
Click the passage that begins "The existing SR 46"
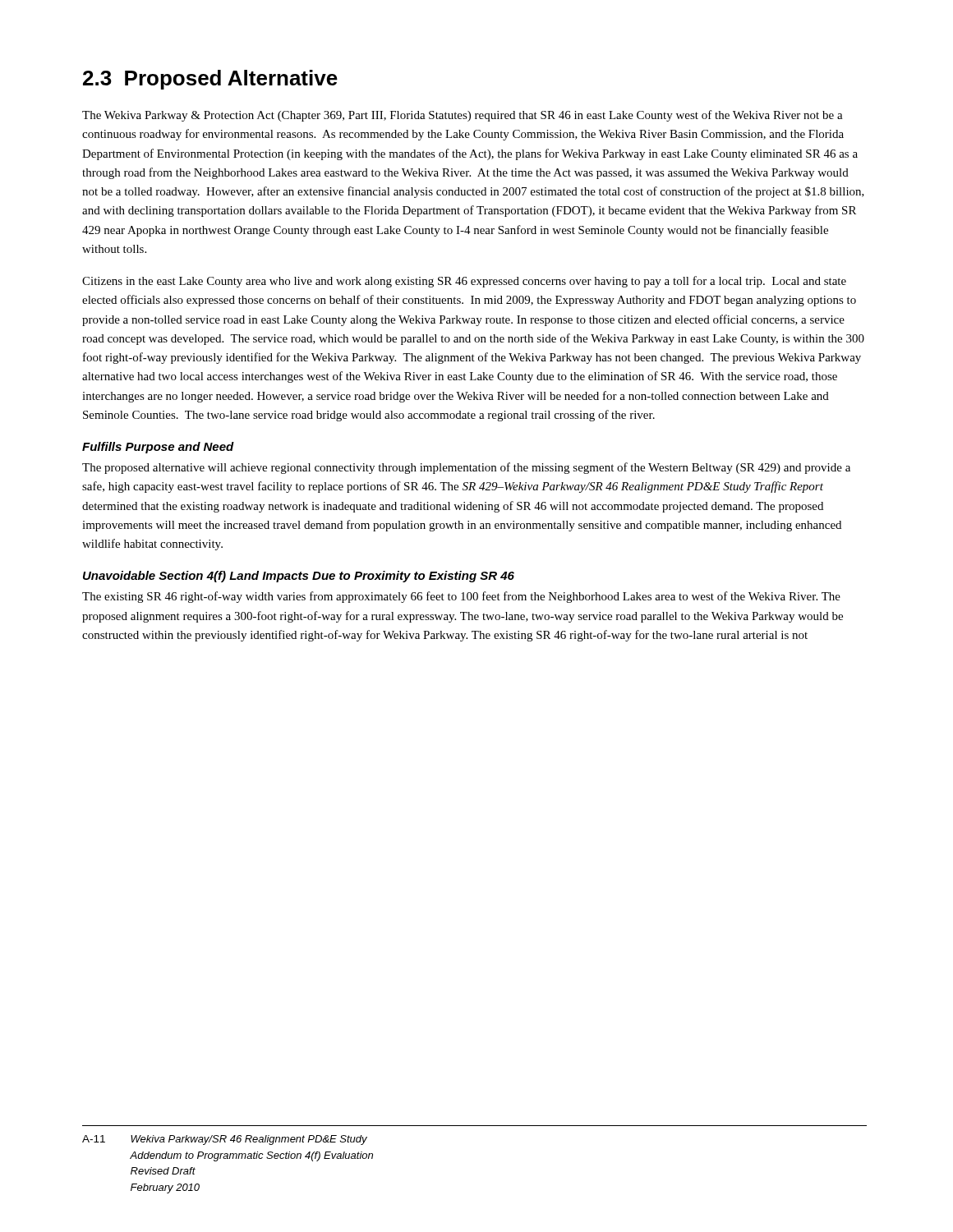coord(463,616)
